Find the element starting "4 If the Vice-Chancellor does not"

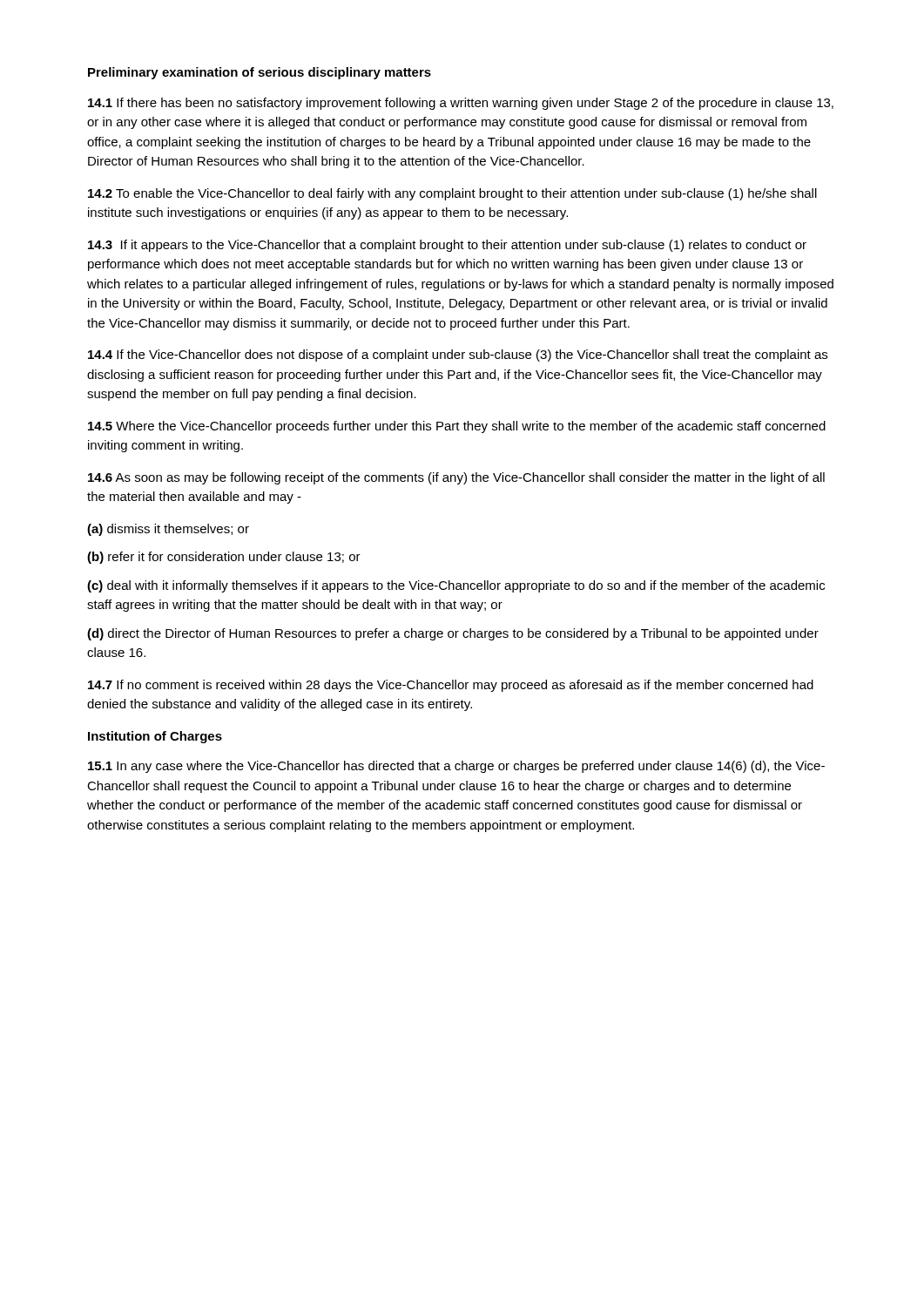click(458, 374)
